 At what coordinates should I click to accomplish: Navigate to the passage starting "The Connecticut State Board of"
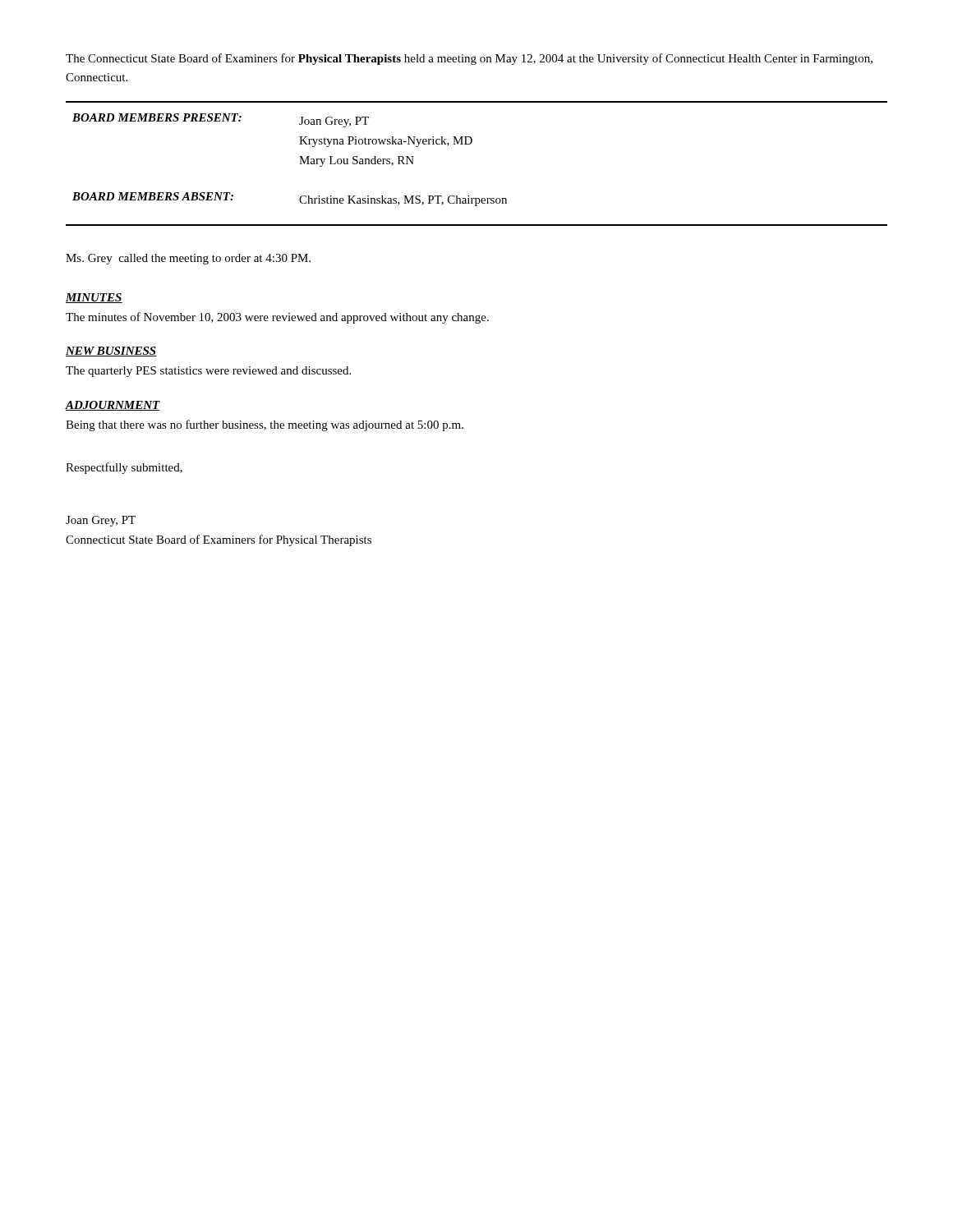pyautogui.click(x=469, y=68)
